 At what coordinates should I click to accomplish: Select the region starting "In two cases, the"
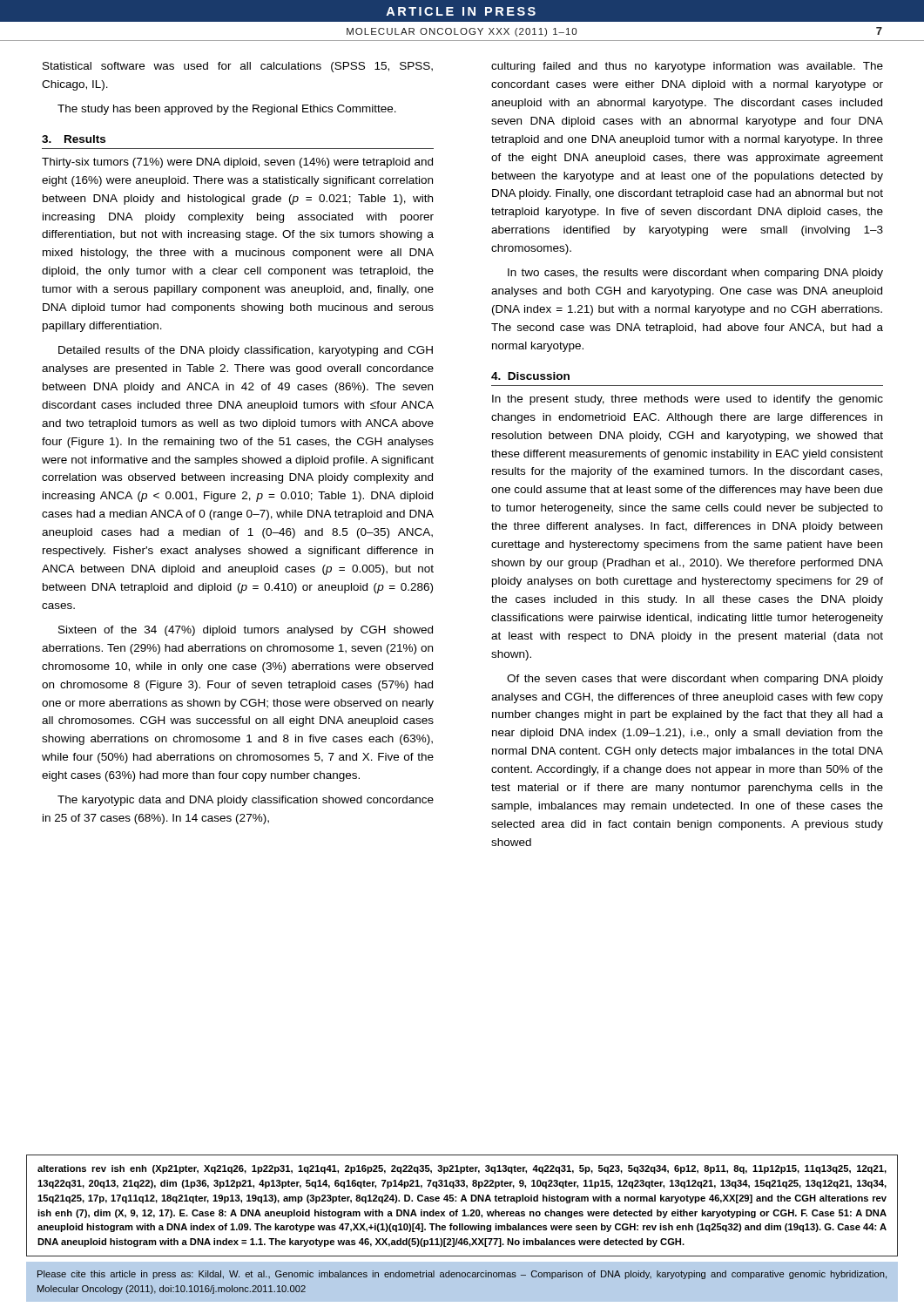tap(687, 310)
